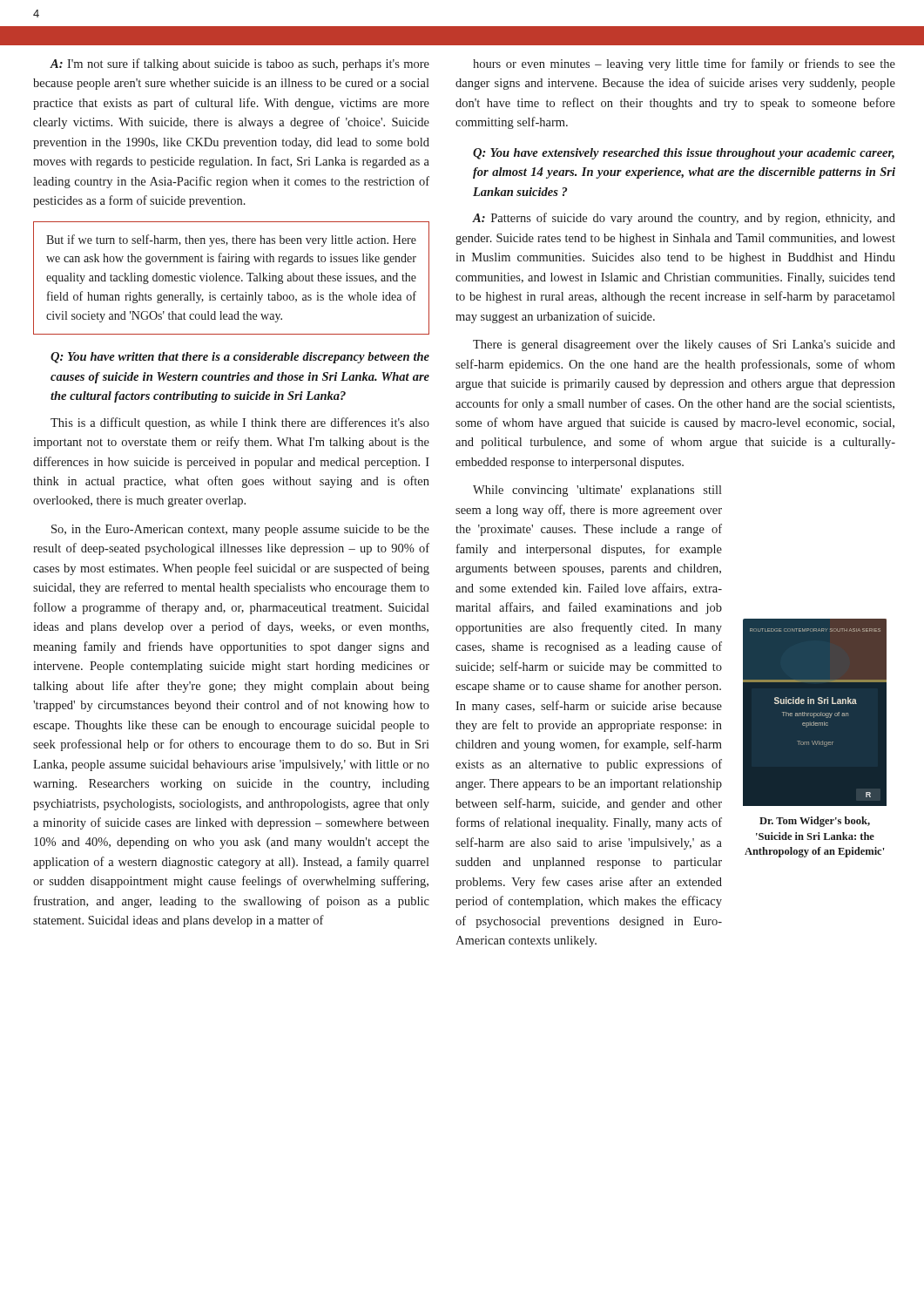Where is the passage that starts "Q: You have extensively researched this issue throughout"?
This screenshot has height=1307, width=924.
(675, 172)
